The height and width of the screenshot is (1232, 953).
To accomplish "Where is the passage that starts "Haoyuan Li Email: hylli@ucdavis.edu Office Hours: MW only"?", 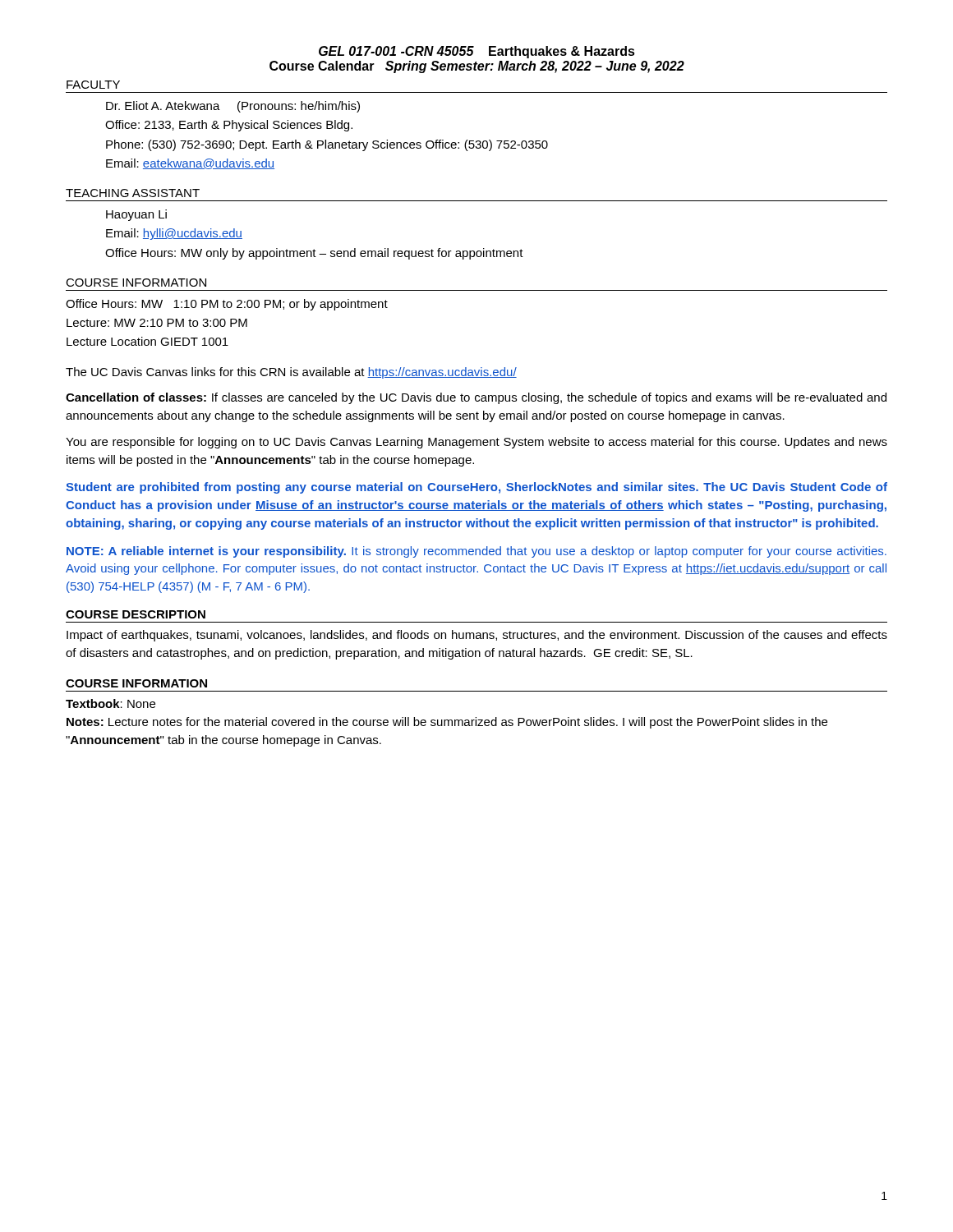I will click(136, 215).
